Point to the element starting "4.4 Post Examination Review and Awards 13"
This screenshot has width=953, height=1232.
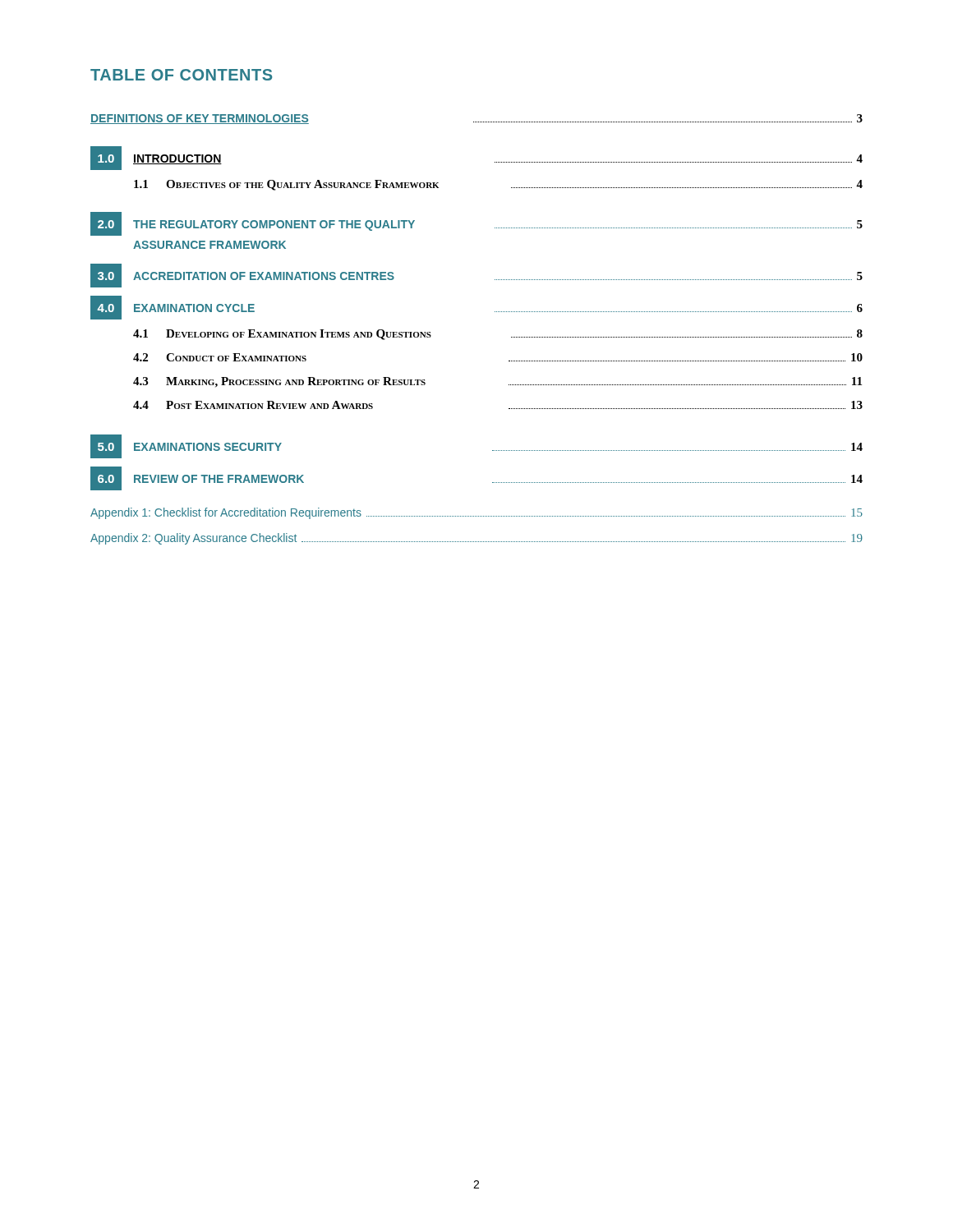click(498, 406)
